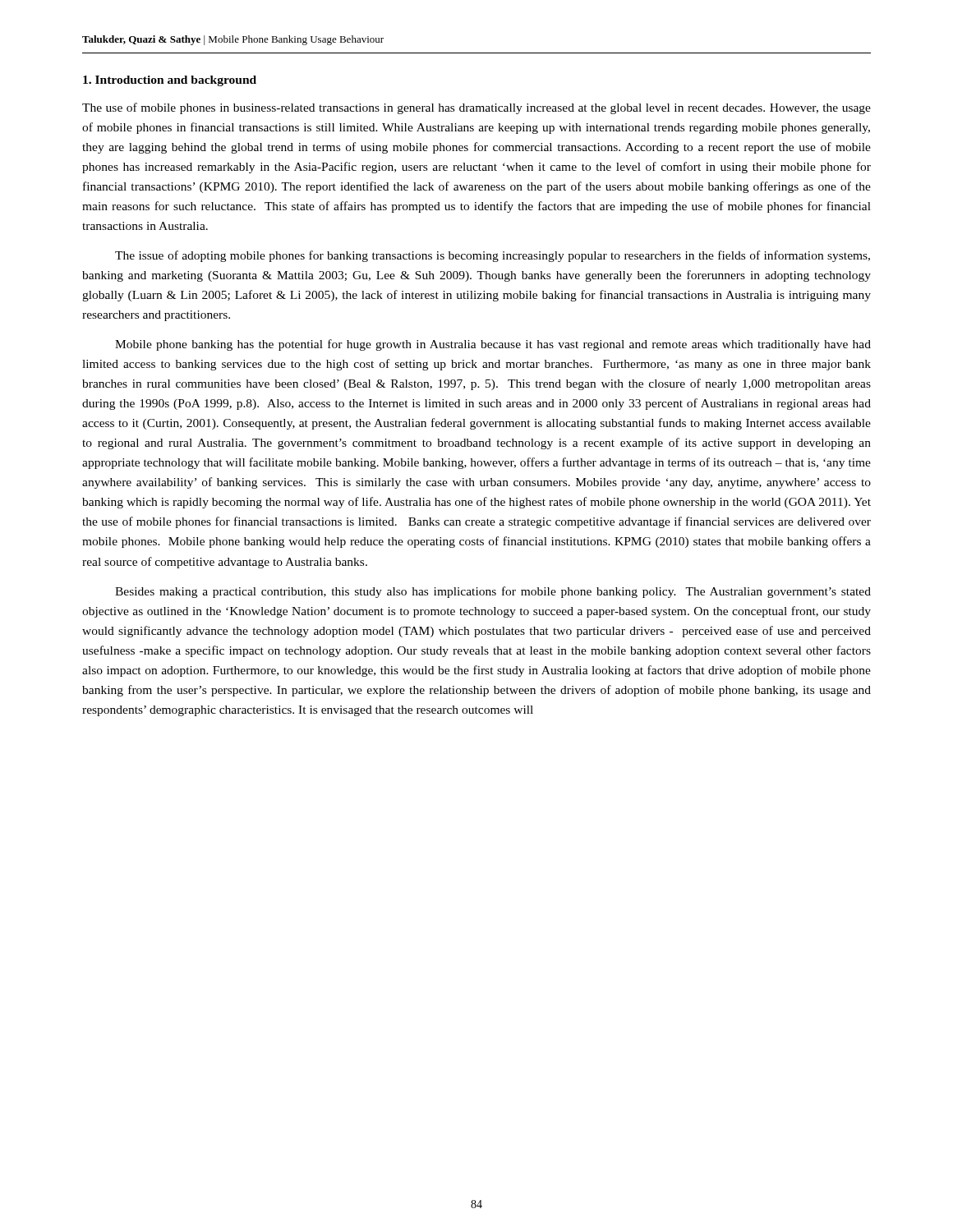Where is the passage that starts "Besides making a"?

pos(476,650)
